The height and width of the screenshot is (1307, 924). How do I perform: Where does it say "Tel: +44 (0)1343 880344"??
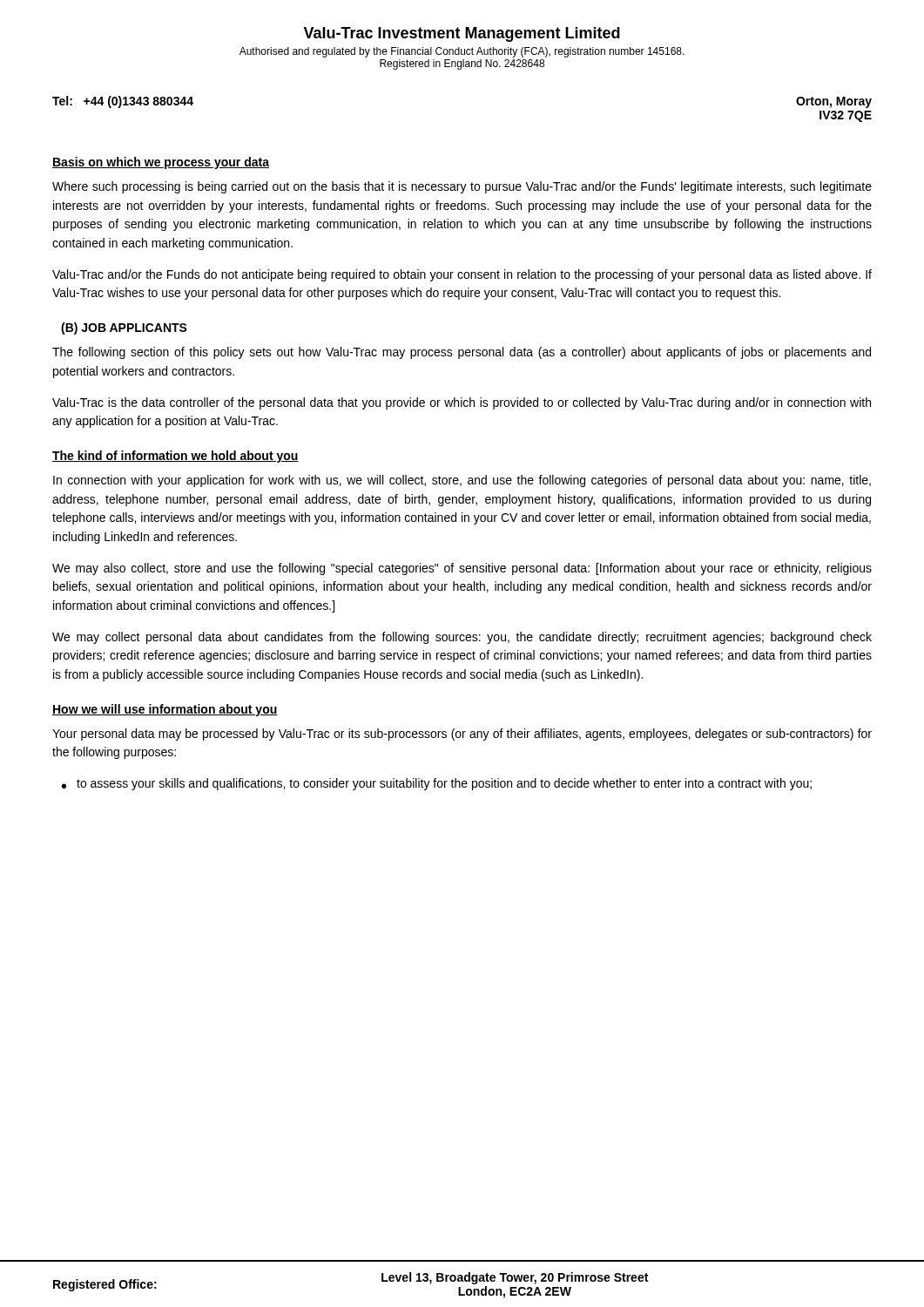(x=123, y=101)
